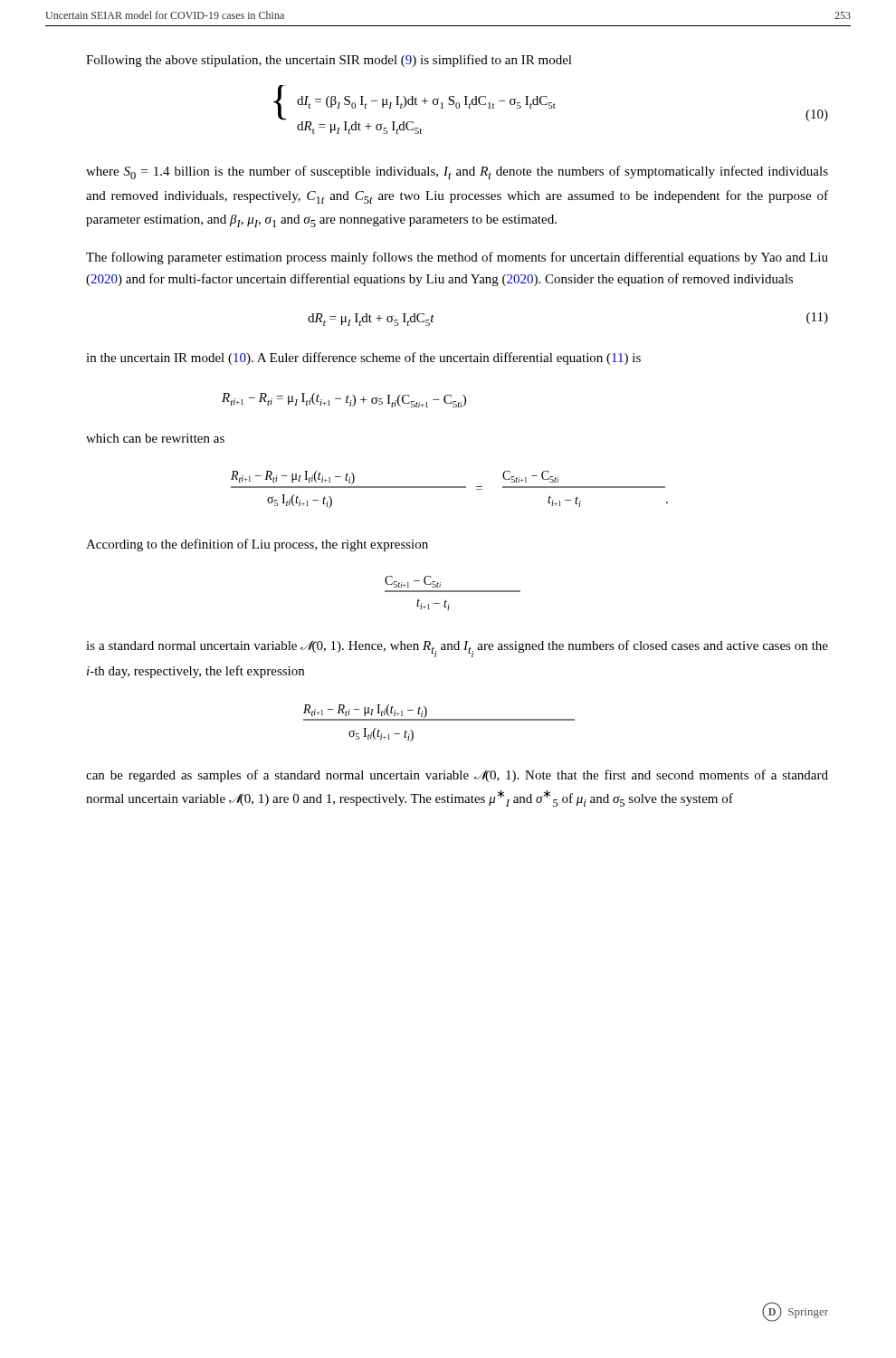The image size is (896, 1358).
Task: Locate the text block that reads "is a standard normal uncertain variable 𝒩(0, 1)."
Action: tap(457, 658)
